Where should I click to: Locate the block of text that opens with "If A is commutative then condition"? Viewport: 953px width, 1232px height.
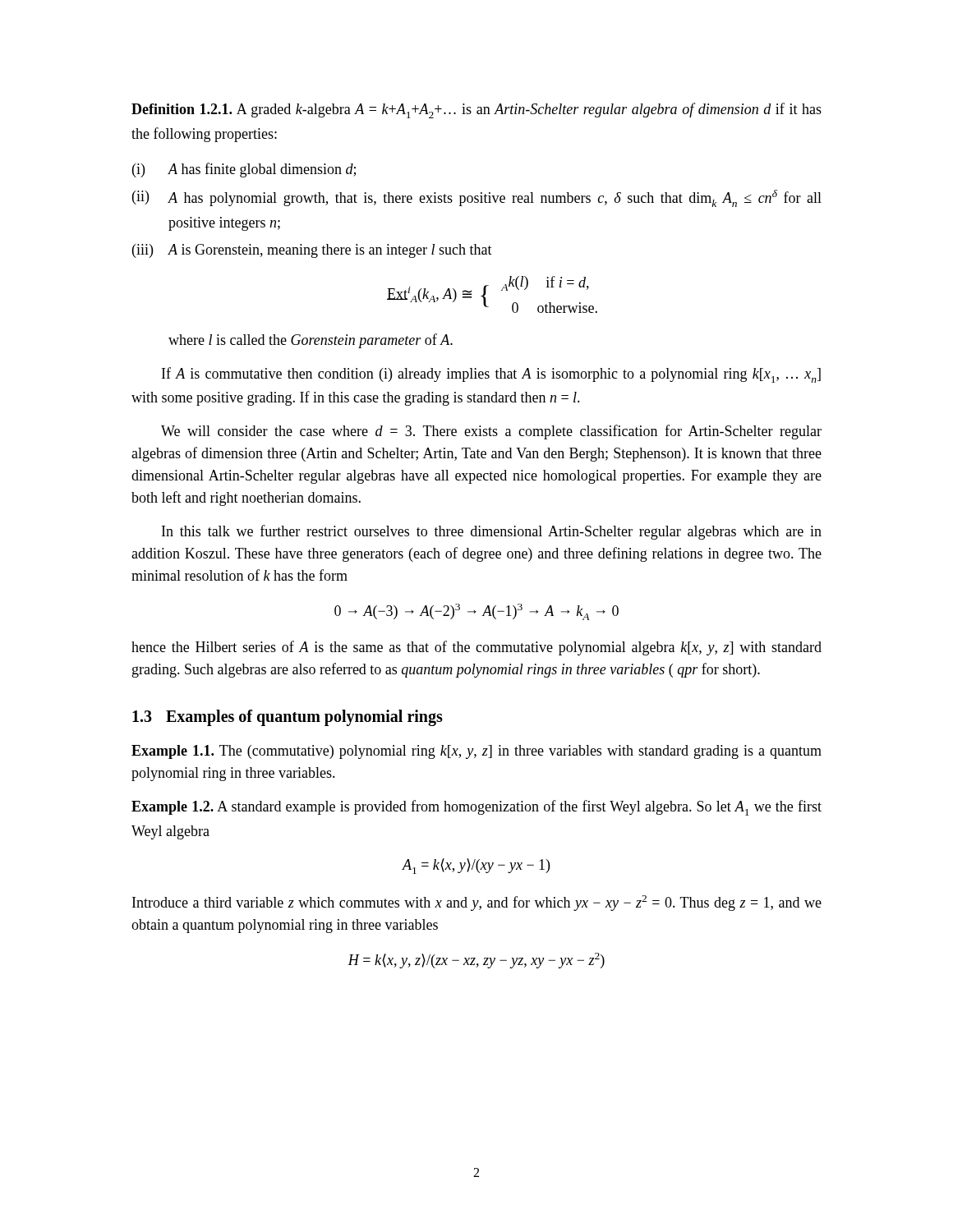[476, 386]
